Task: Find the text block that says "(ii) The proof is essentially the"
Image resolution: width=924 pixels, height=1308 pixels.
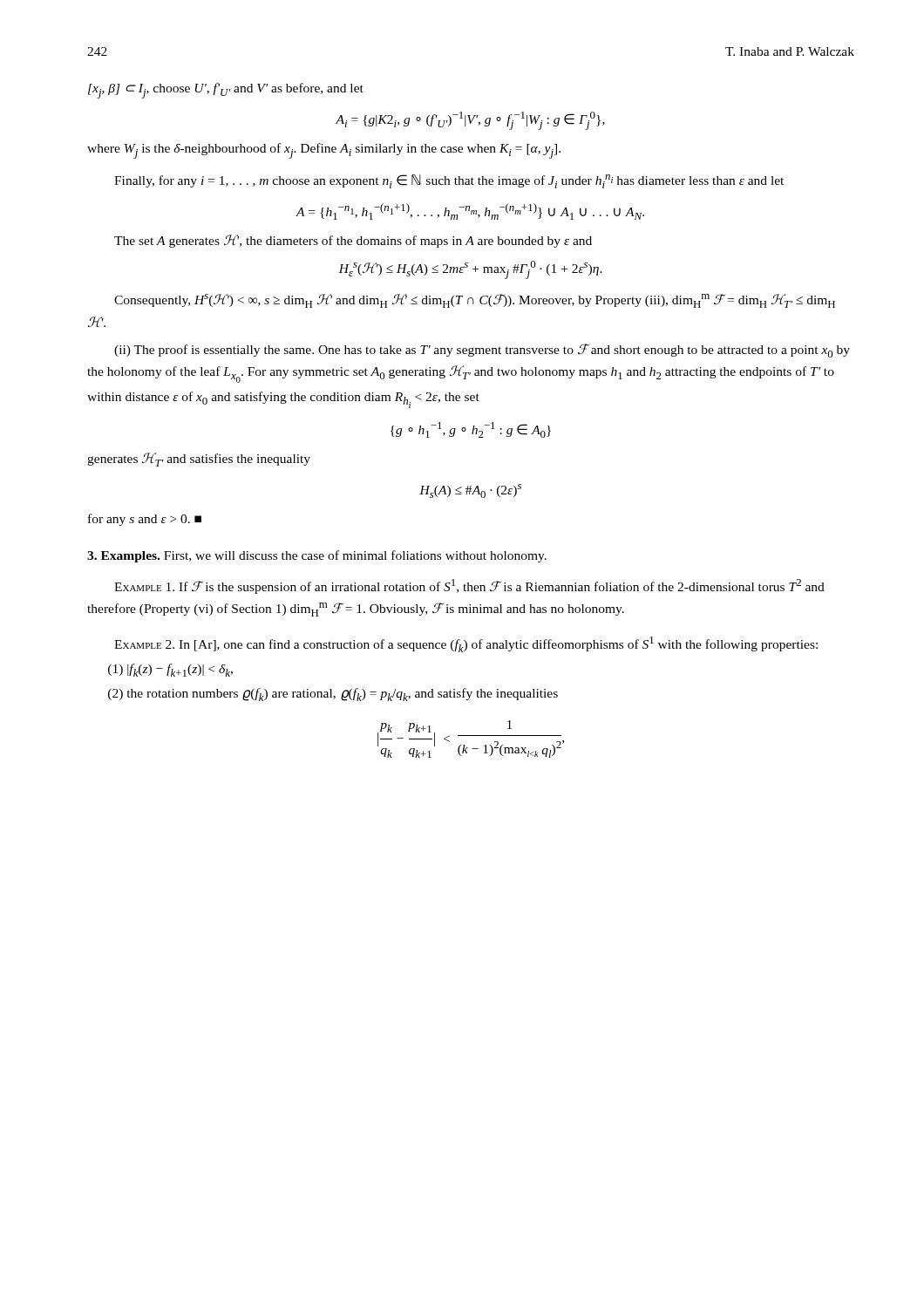Action: click(469, 375)
